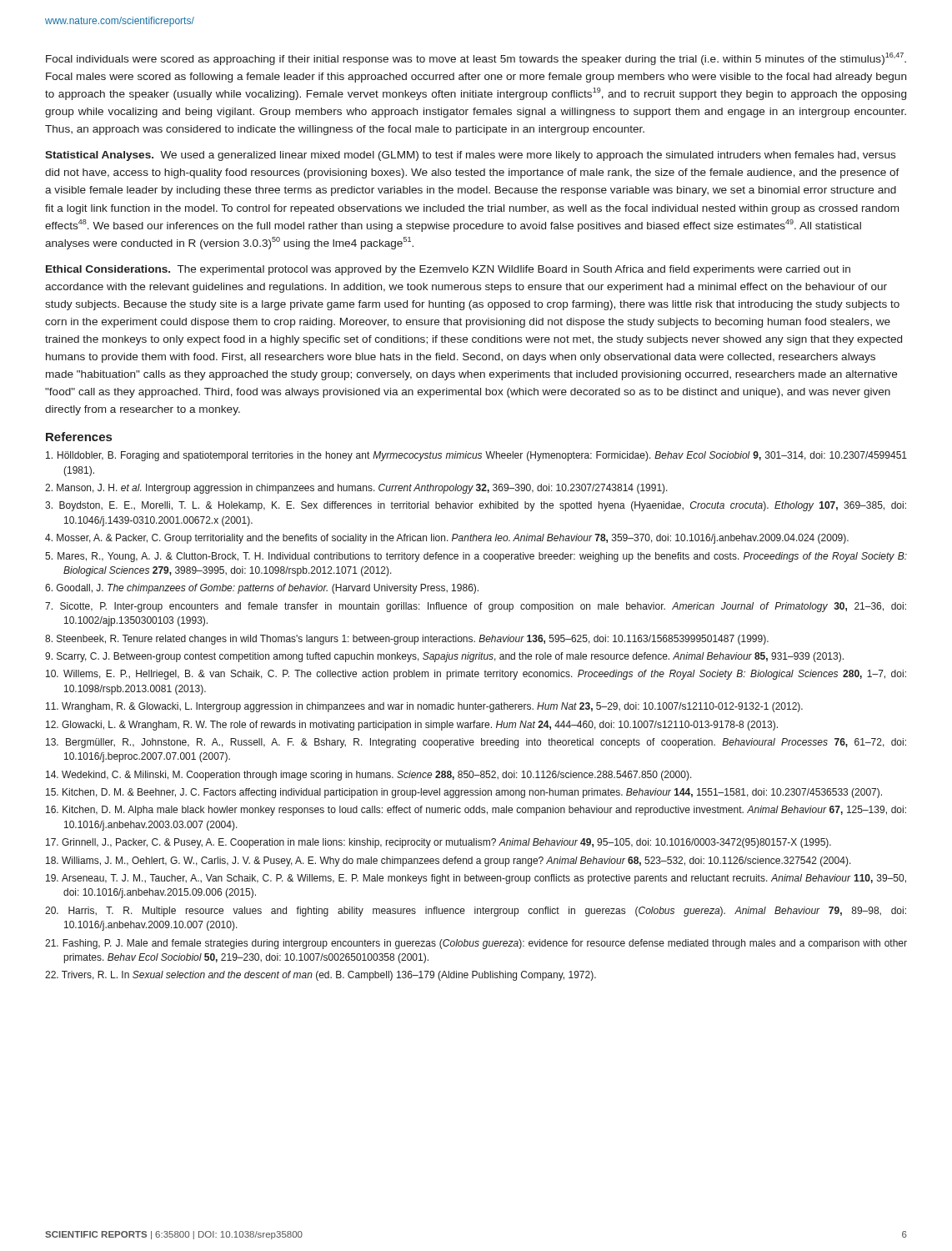Viewport: 952px width, 1251px height.
Task: Click on the block starting "8. Steenbeek, R."
Action: pos(407,638)
